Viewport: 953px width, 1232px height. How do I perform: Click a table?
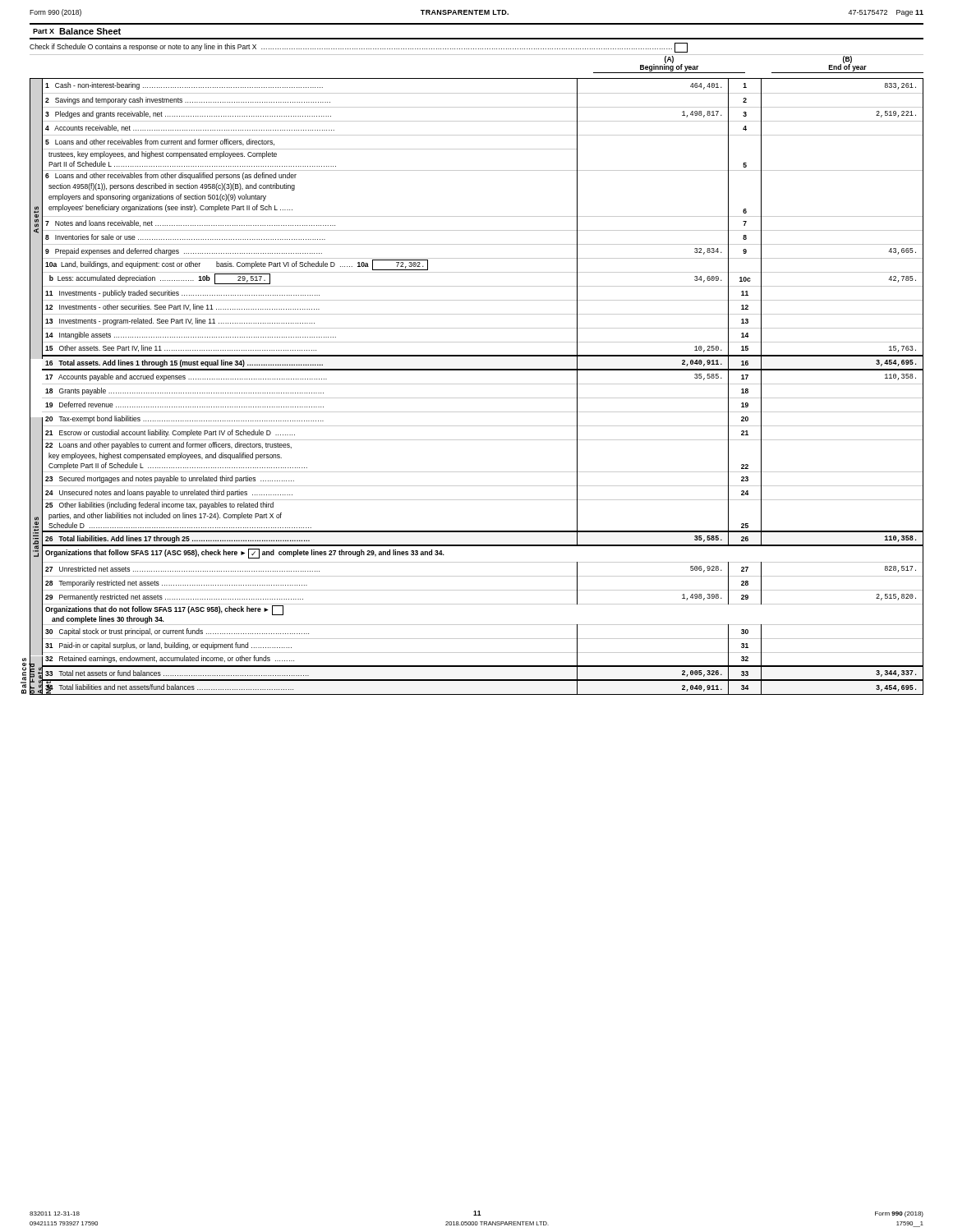pos(476,386)
